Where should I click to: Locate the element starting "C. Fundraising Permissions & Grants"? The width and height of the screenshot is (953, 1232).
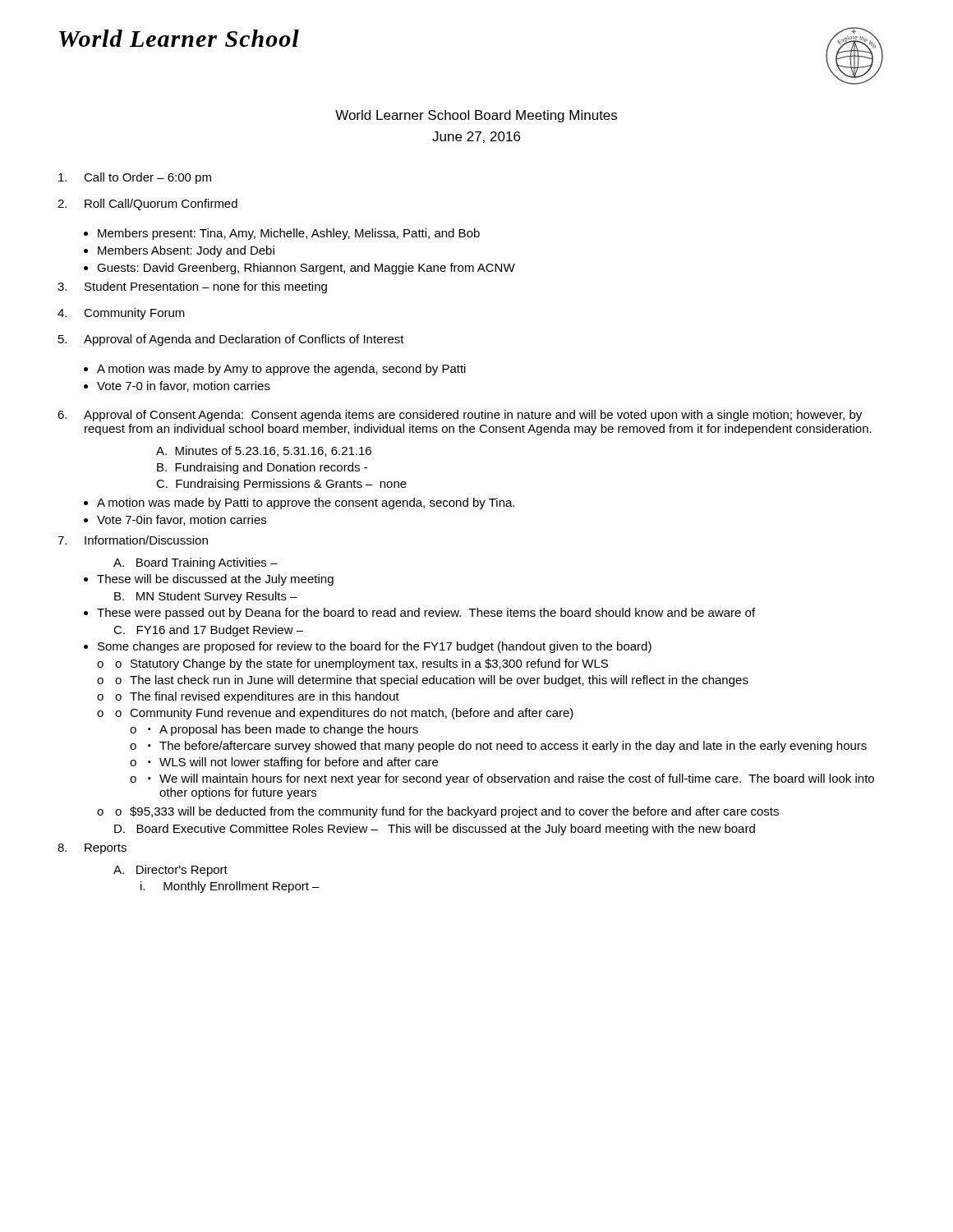click(x=281, y=483)
